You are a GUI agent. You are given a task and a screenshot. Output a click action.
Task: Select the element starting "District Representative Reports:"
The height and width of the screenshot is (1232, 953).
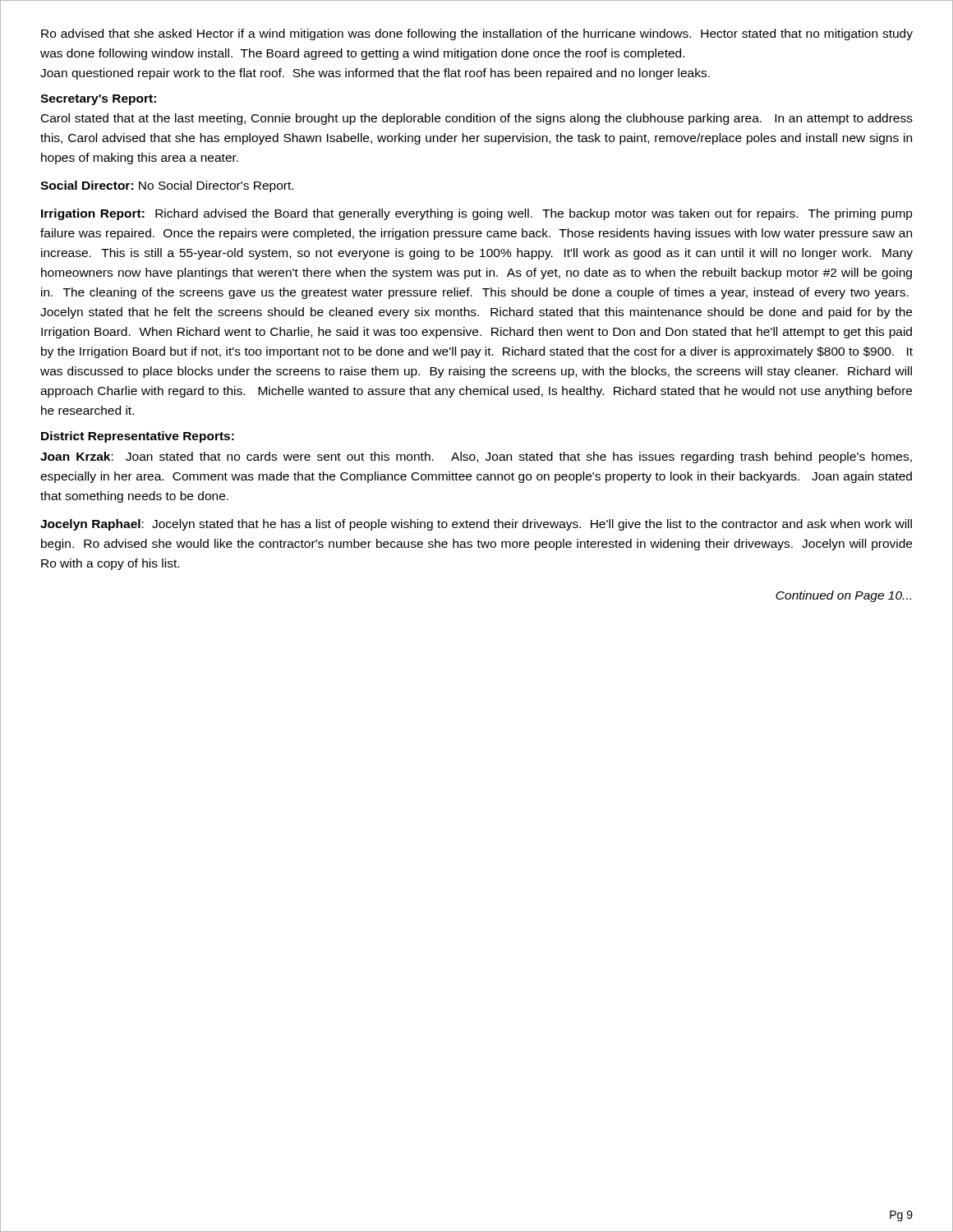[x=138, y=436]
